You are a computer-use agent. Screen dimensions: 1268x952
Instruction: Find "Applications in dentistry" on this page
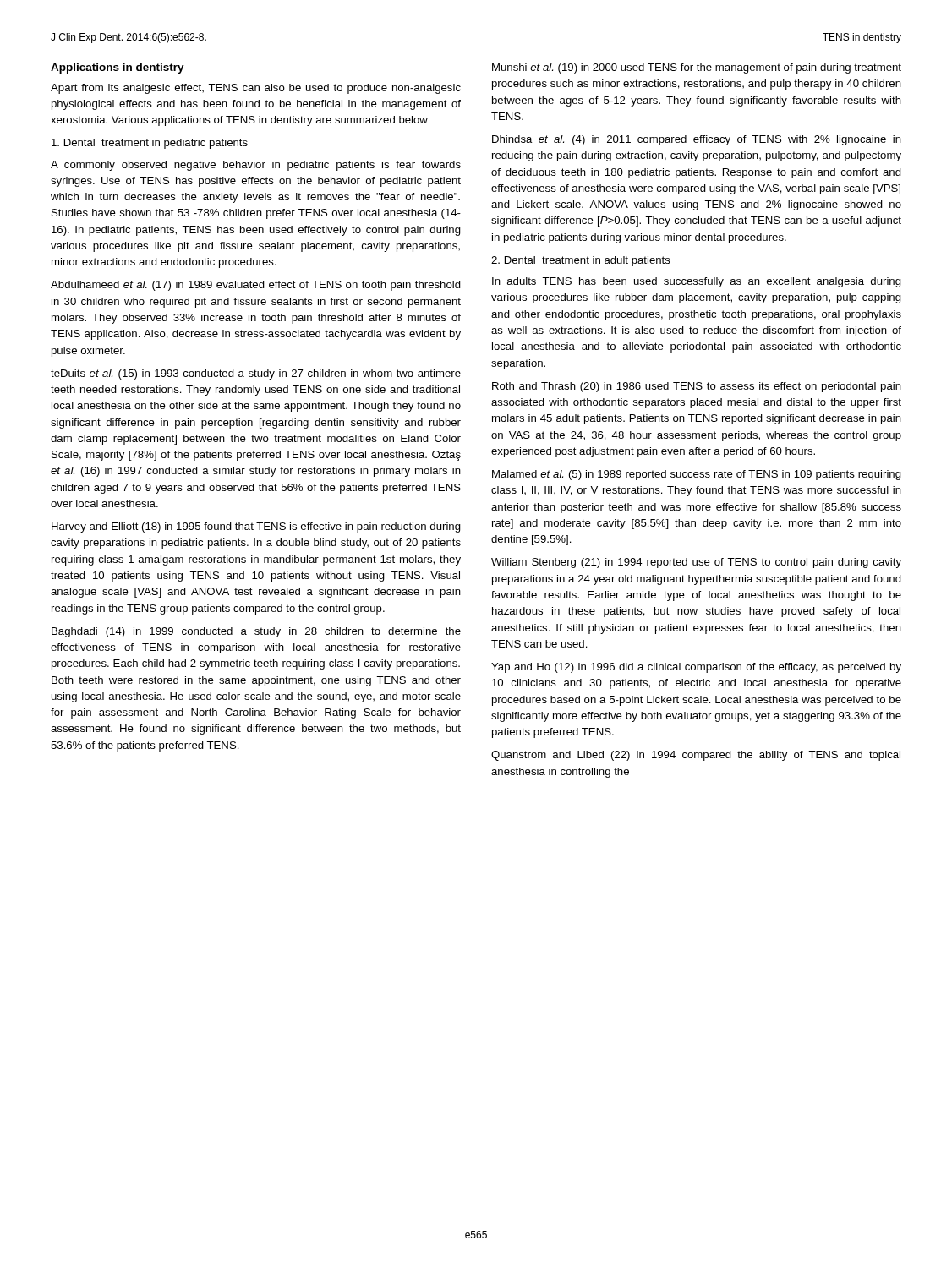pos(117,67)
